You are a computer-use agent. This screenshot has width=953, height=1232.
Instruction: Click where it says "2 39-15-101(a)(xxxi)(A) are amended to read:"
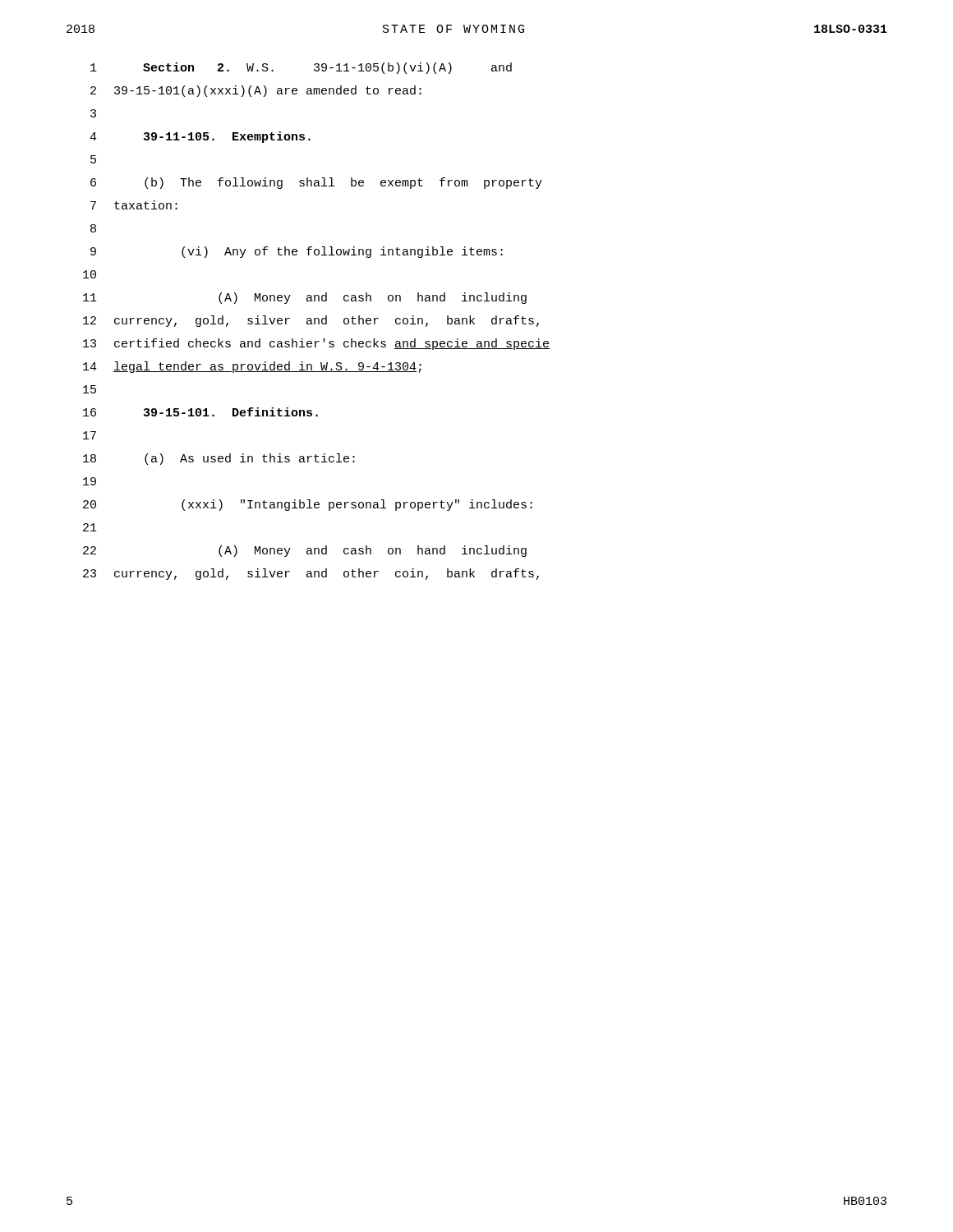(245, 92)
